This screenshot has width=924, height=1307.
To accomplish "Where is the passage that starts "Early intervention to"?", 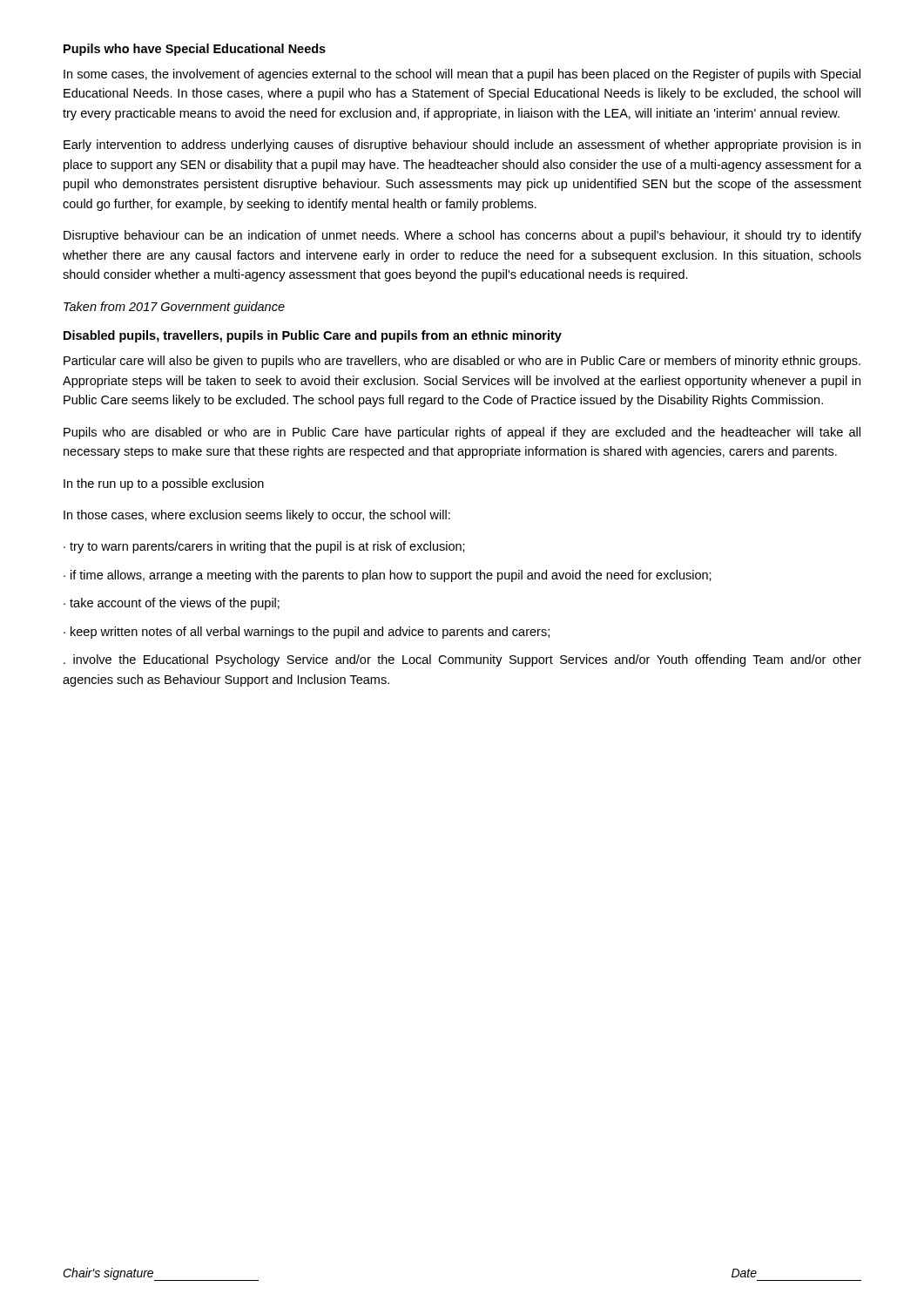I will tap(462, 174).
